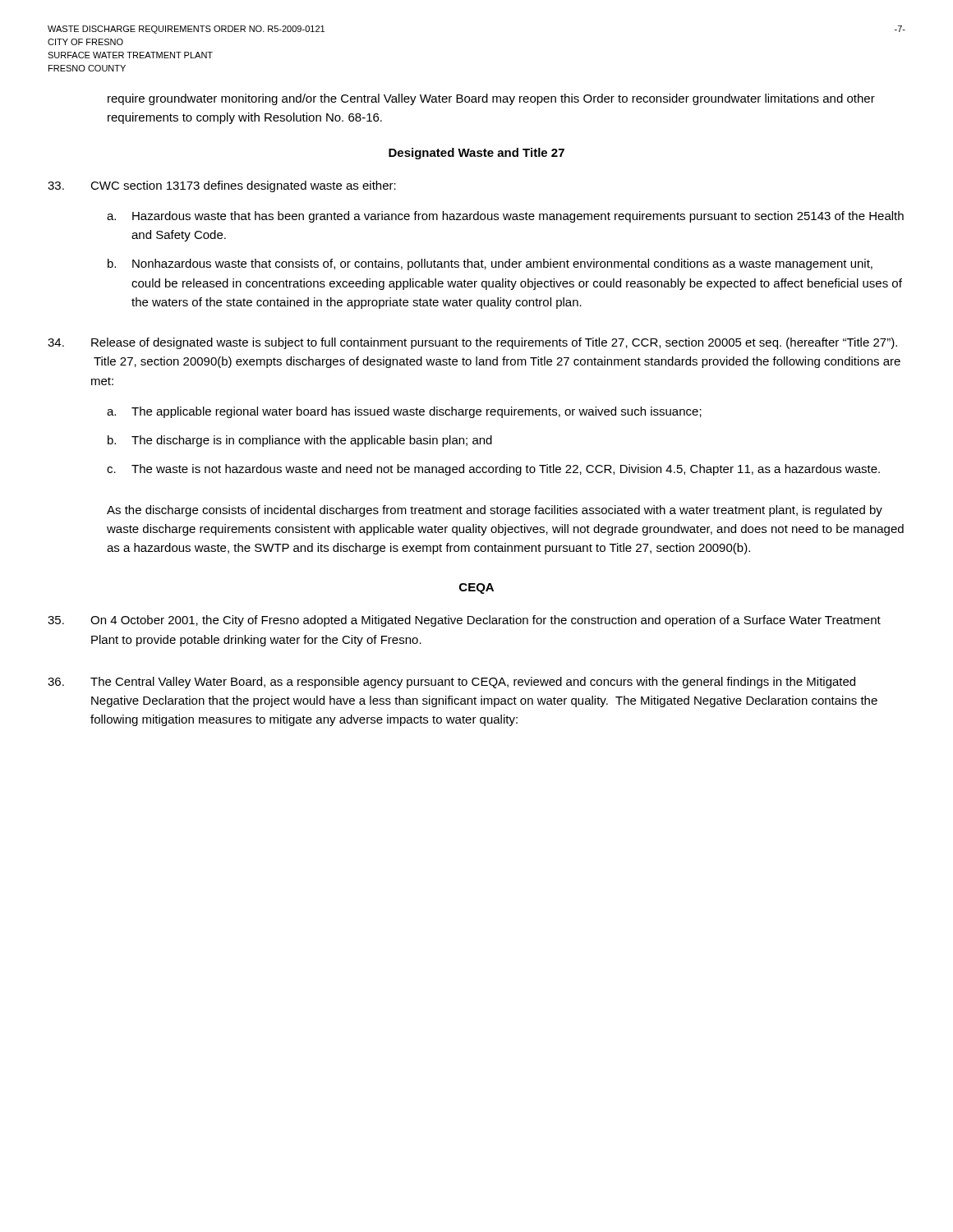The width and height of the screenshot is (953, 1232).
Task: Navigate to the region starting "a. Hazardous waste"
Action: click(506, 225)
